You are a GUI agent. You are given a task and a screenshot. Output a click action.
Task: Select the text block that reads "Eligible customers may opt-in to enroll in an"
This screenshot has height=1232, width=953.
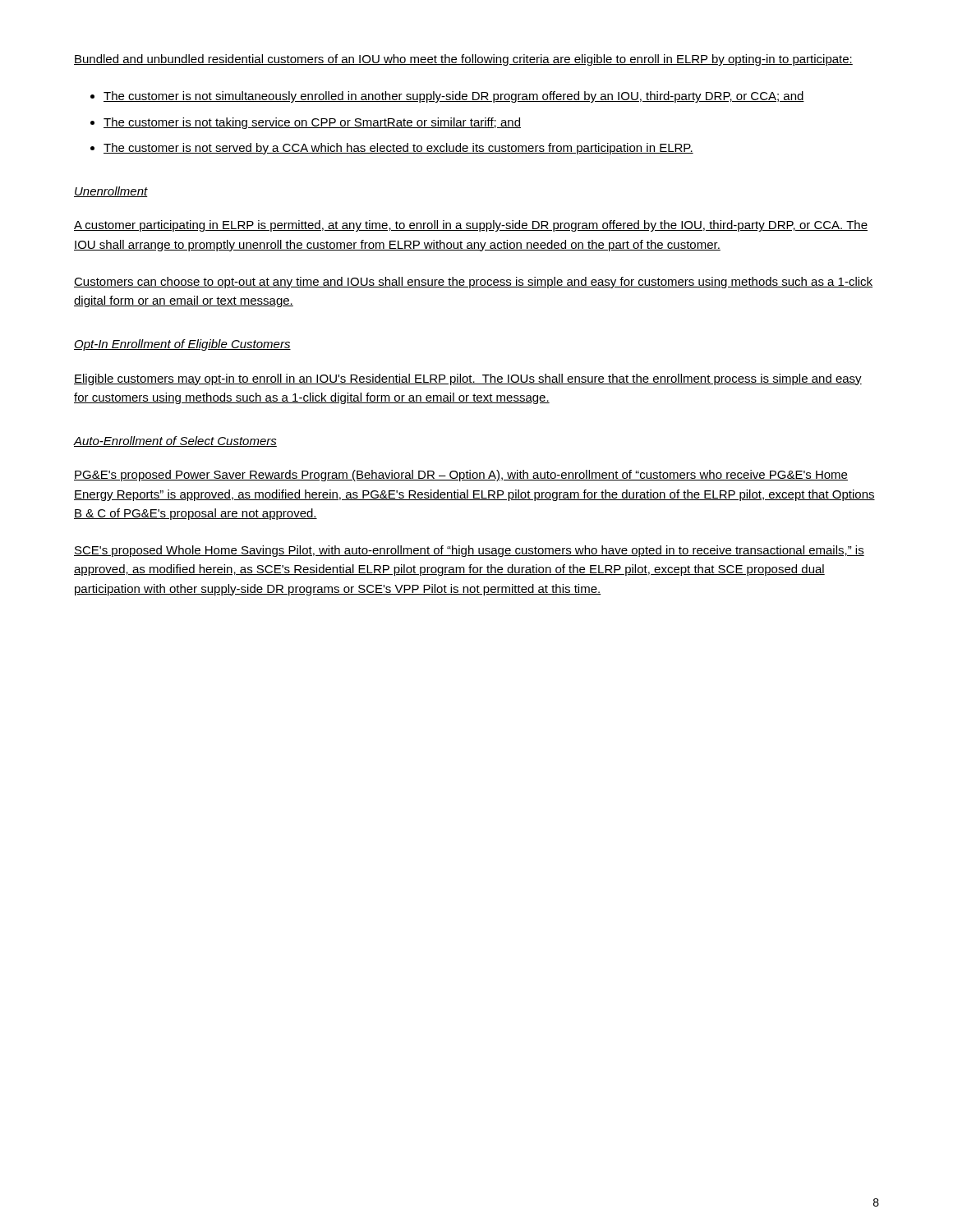tap(468, 387)
